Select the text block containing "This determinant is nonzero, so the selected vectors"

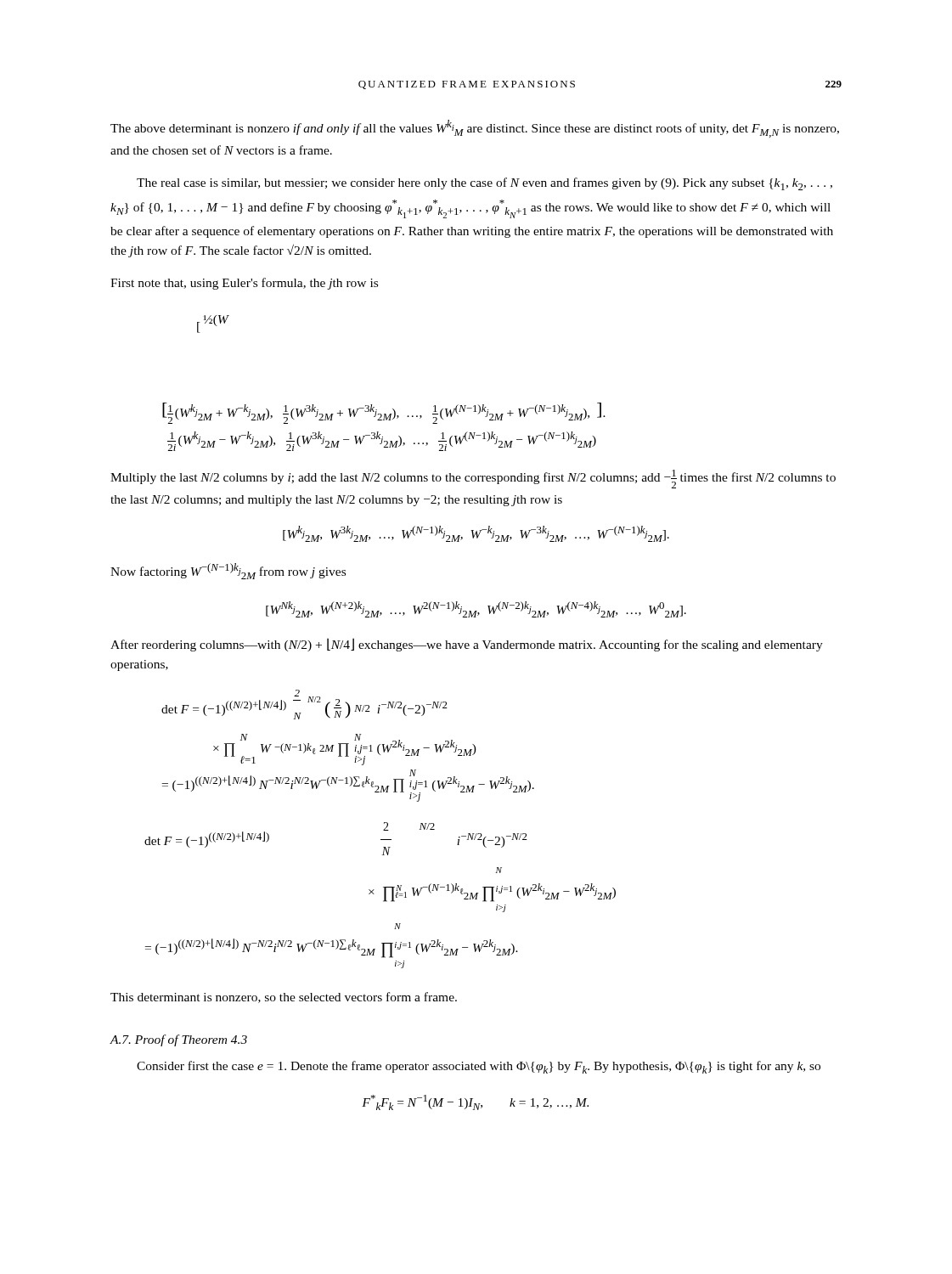click(x=284, y=998)
